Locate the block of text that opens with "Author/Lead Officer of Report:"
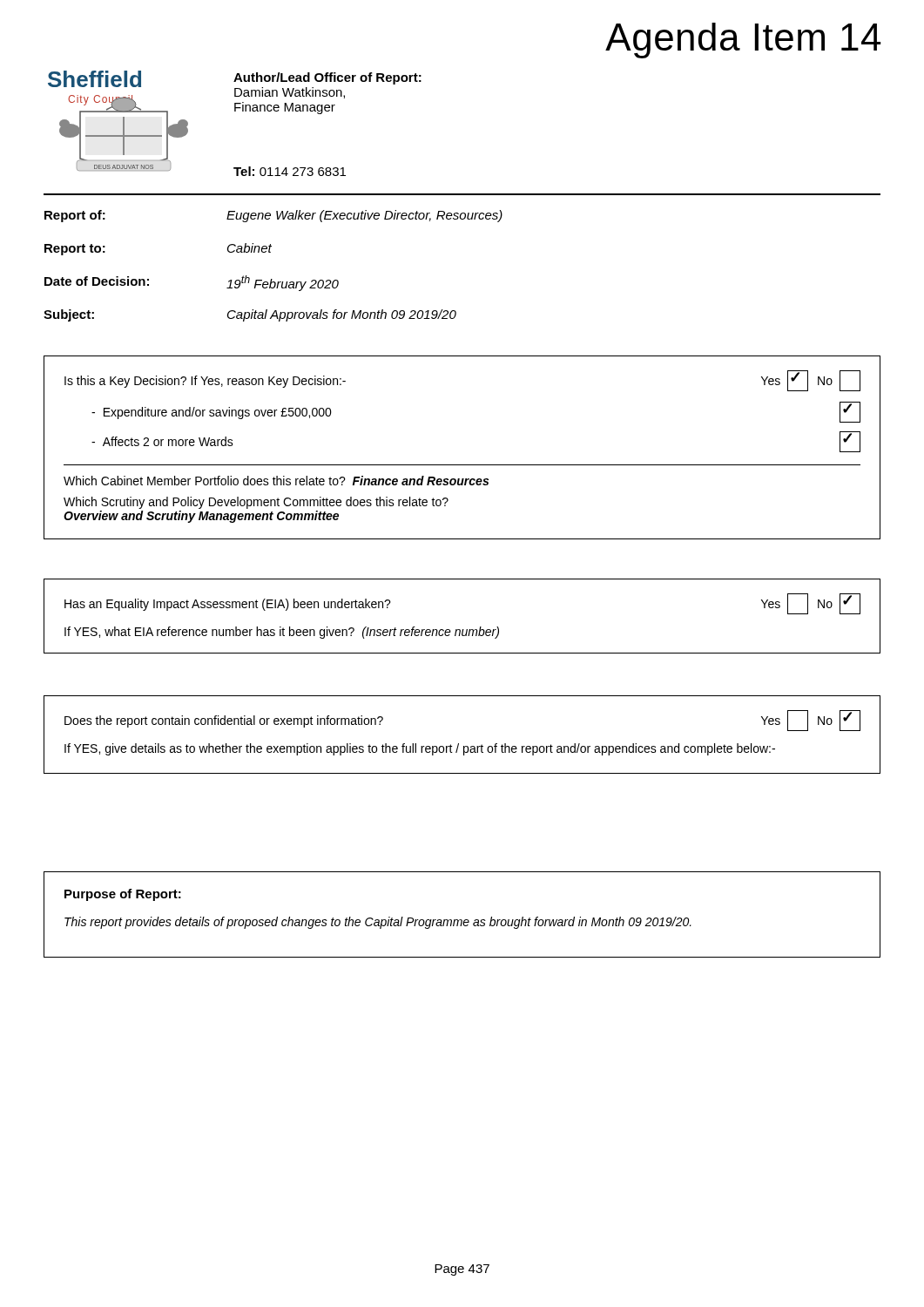Screen dimensions: 1307x924 [x=327, y=78]
